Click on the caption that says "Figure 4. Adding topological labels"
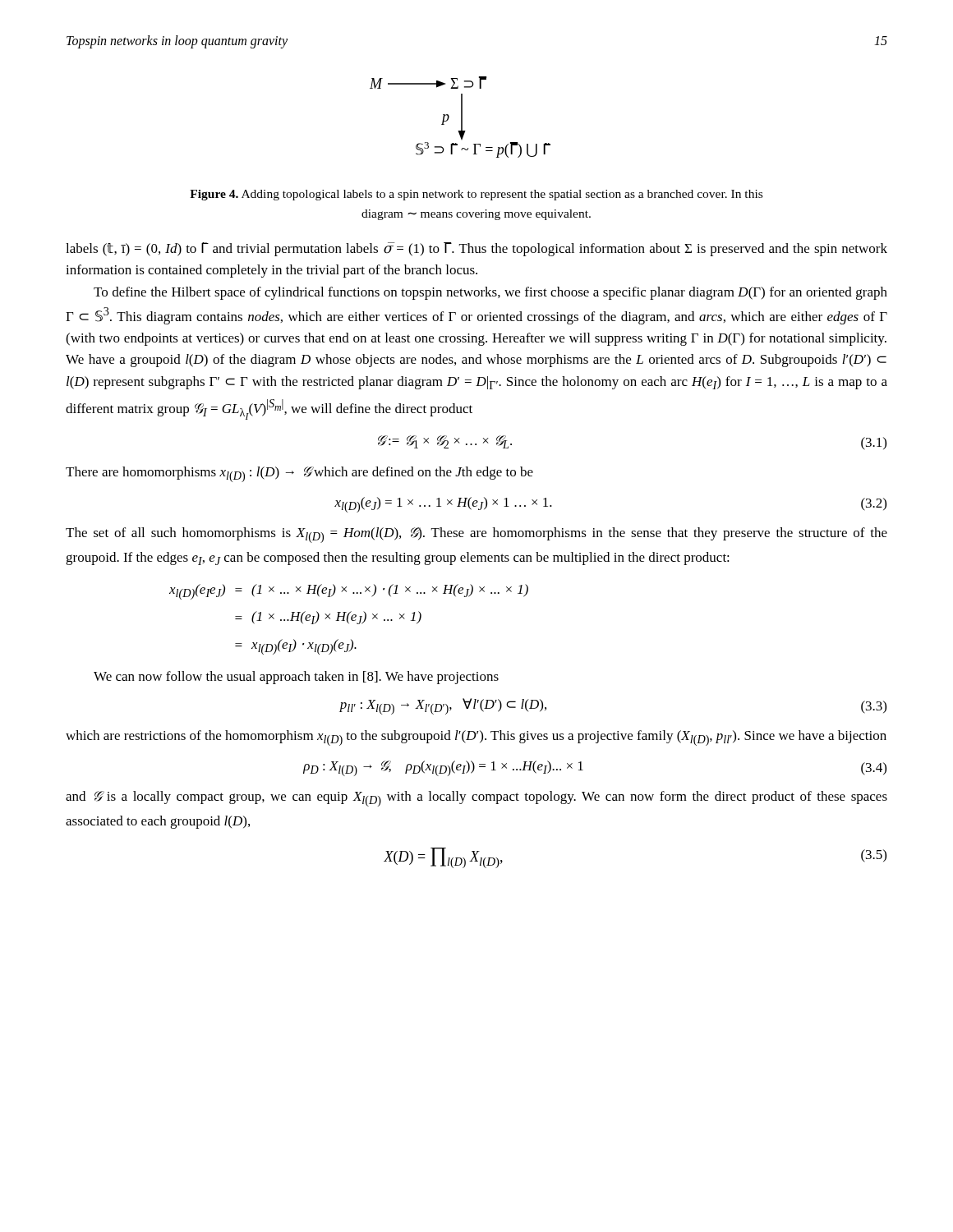The image size is (953, 1232). coord(476,203)
